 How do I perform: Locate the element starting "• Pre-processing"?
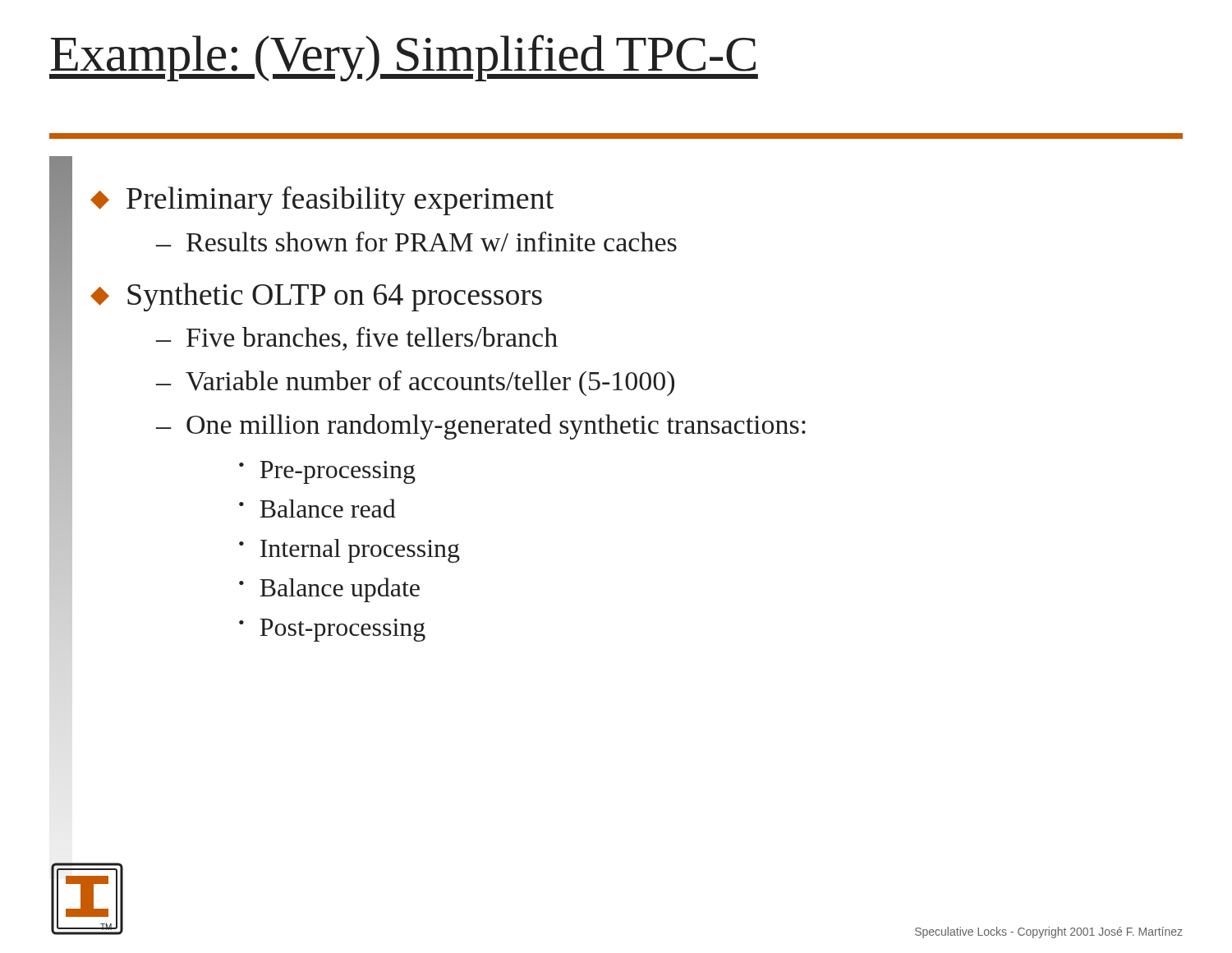[327, 469]
